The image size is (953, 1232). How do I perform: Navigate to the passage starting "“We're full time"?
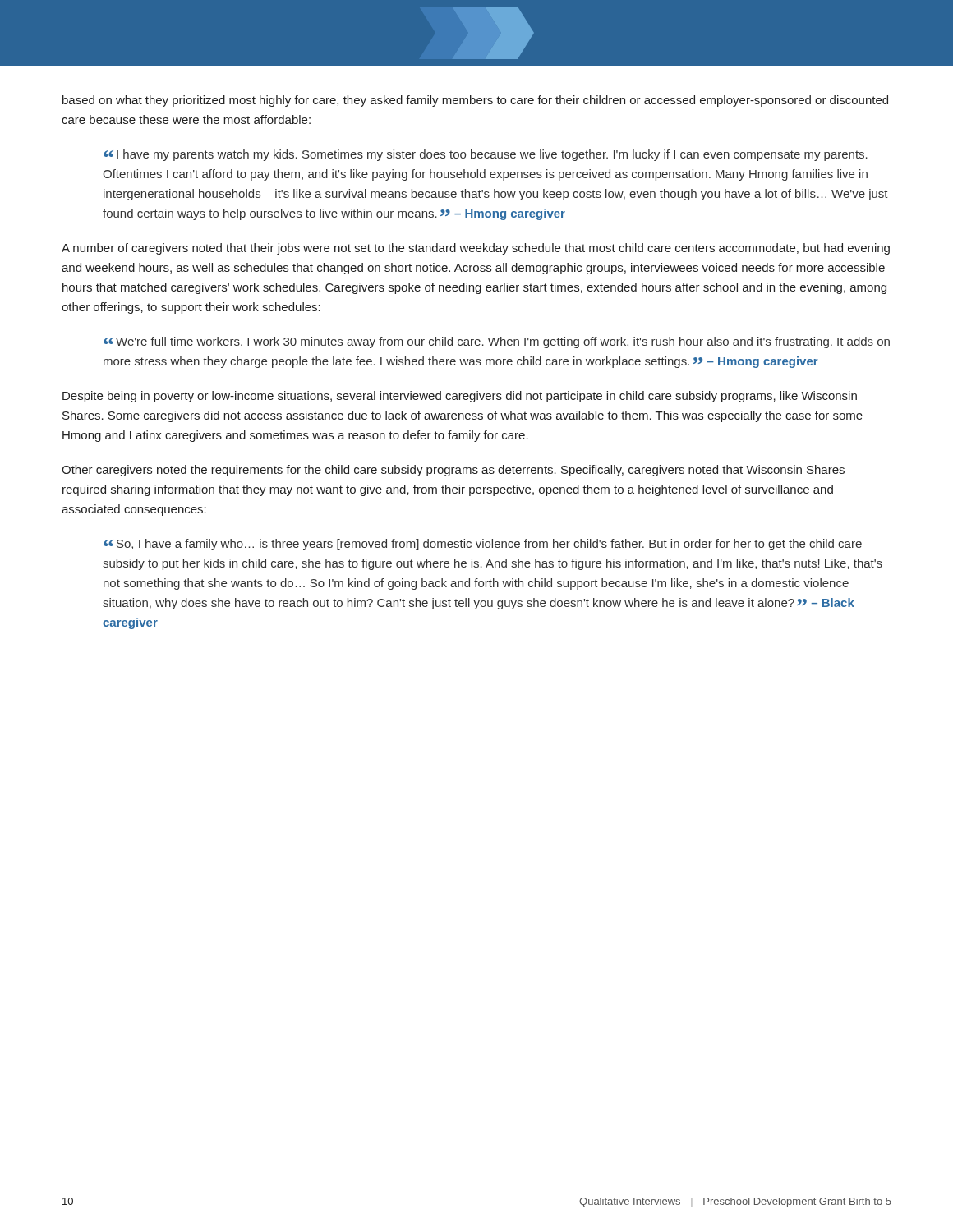[x=497, y=352]
